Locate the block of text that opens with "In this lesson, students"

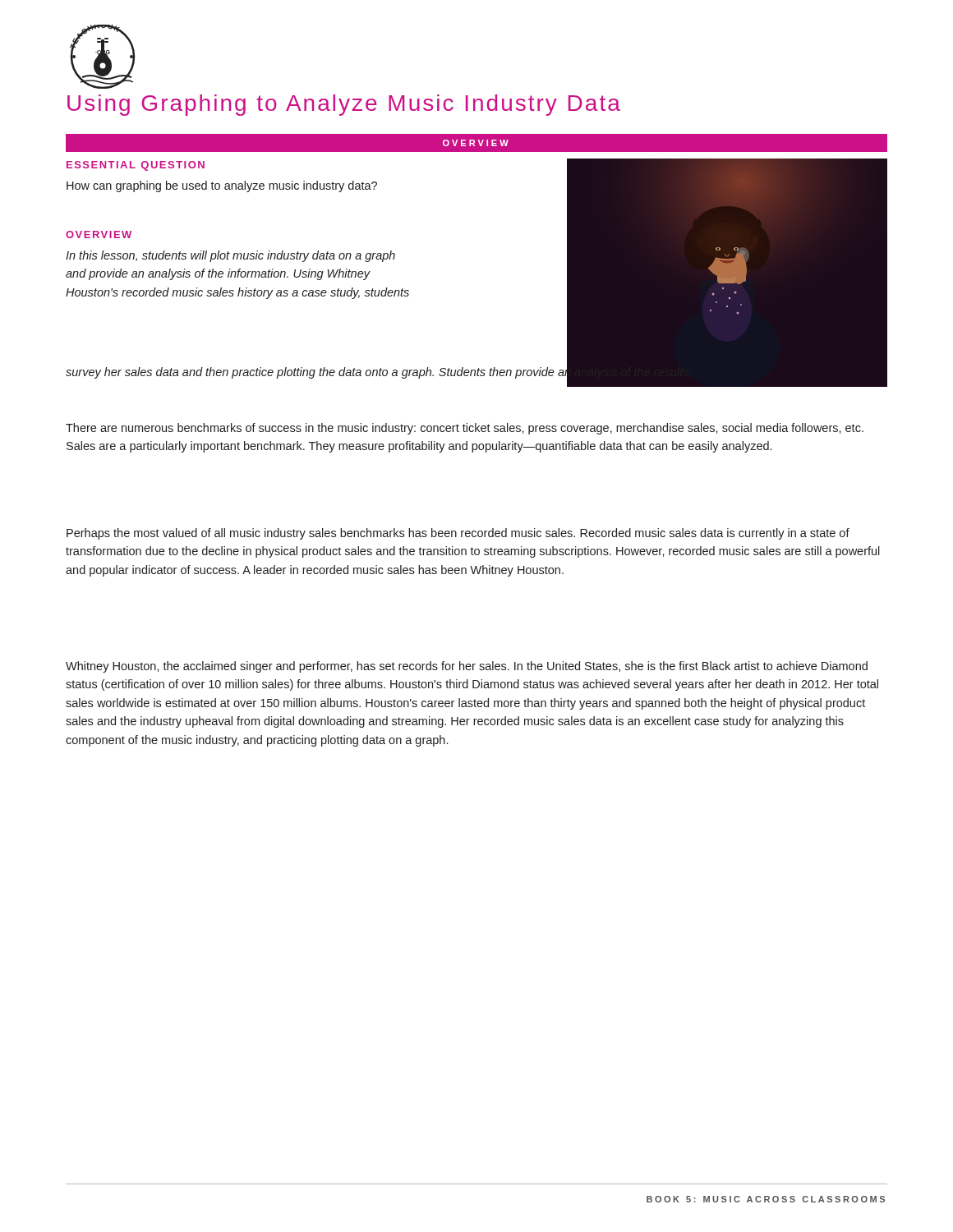238,274
